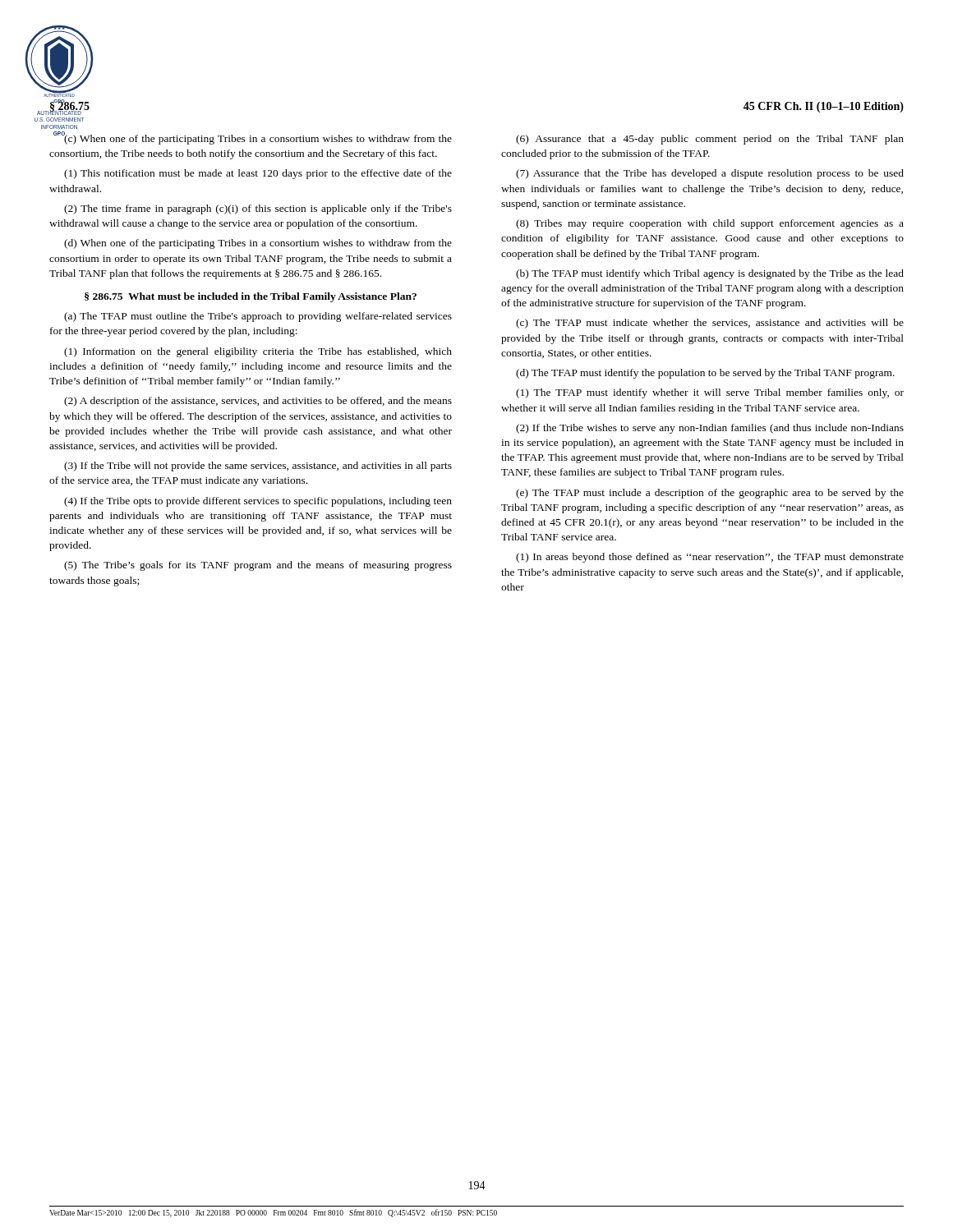Click on the block starting "(1) This notification must be made"

251,181
